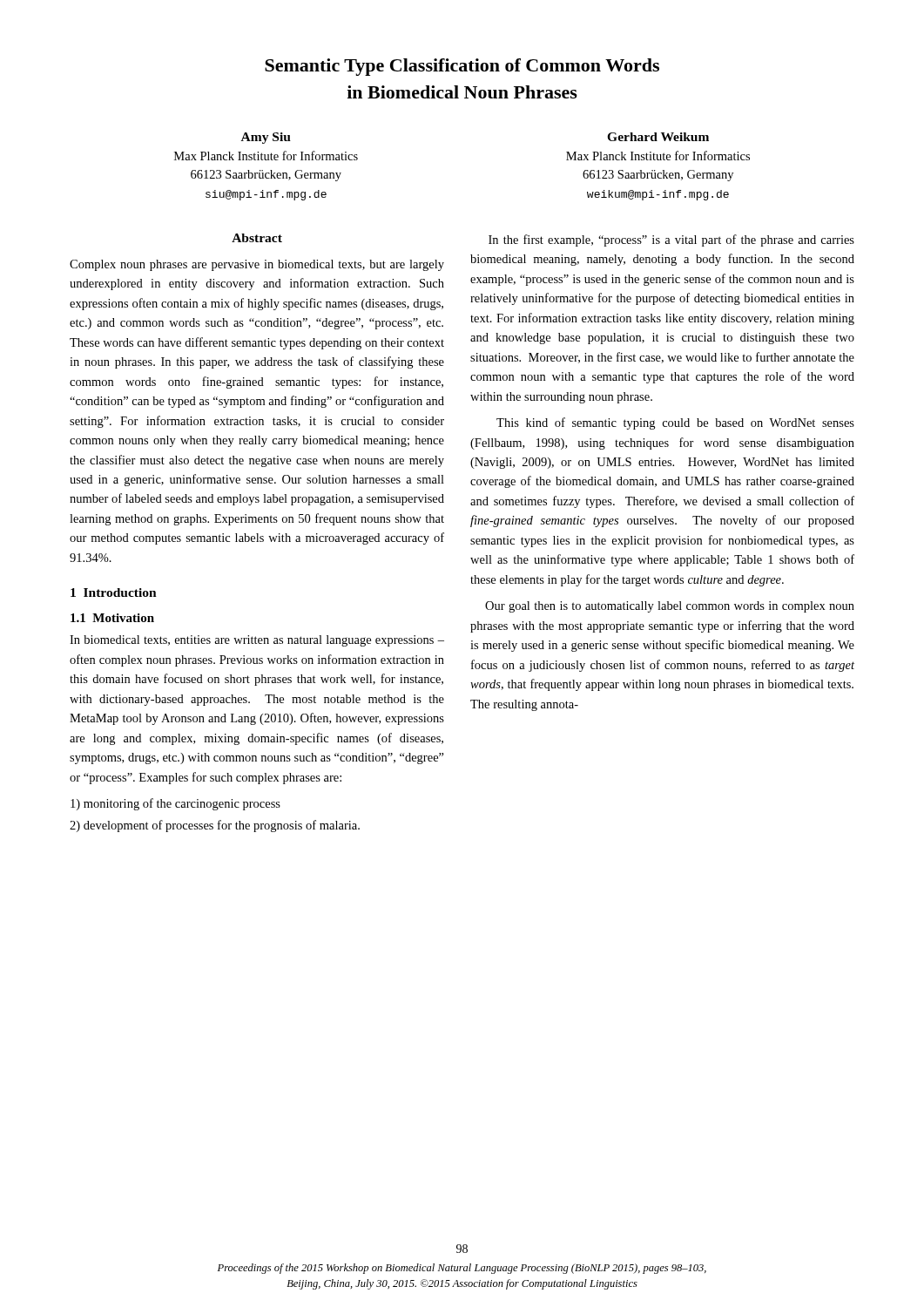Find the title on this page that starts "Semantic Type Classification"
Image resolution: width=924 pixels, height=1307 pixels.
pos(462,79)
